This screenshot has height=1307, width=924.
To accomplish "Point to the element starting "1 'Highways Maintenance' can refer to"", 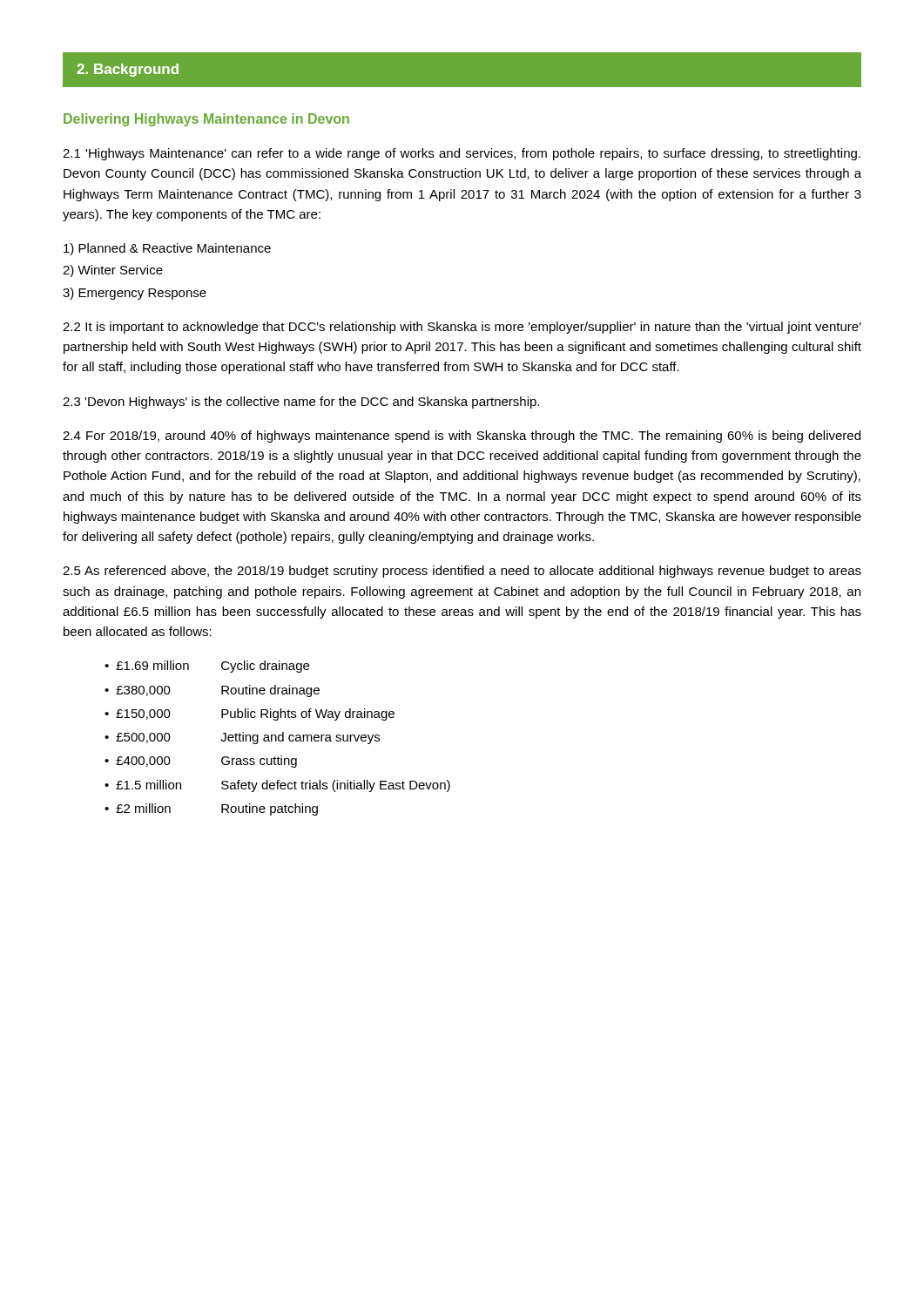I will click(462, 183).
